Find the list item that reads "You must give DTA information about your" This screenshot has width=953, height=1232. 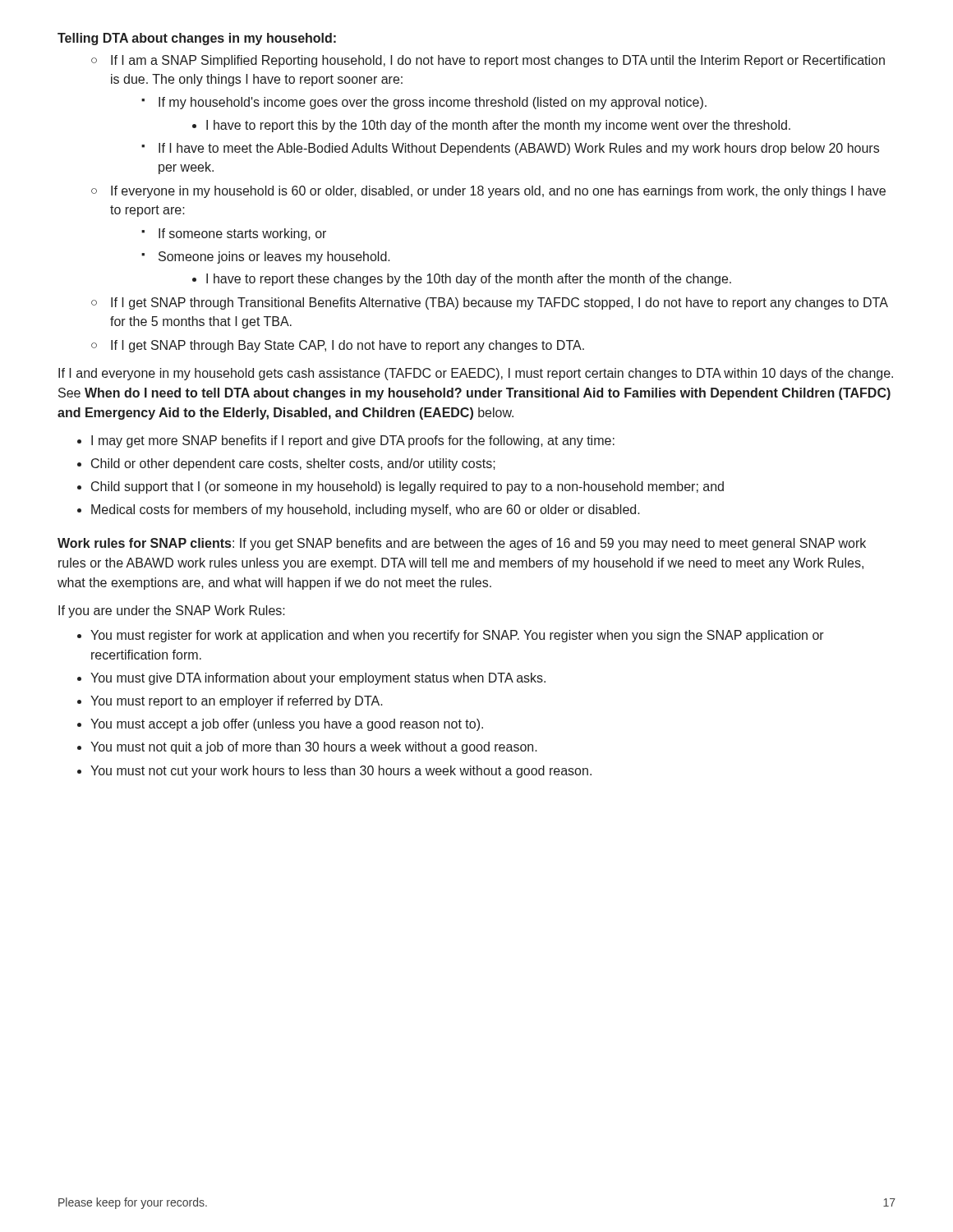[484, 678]
